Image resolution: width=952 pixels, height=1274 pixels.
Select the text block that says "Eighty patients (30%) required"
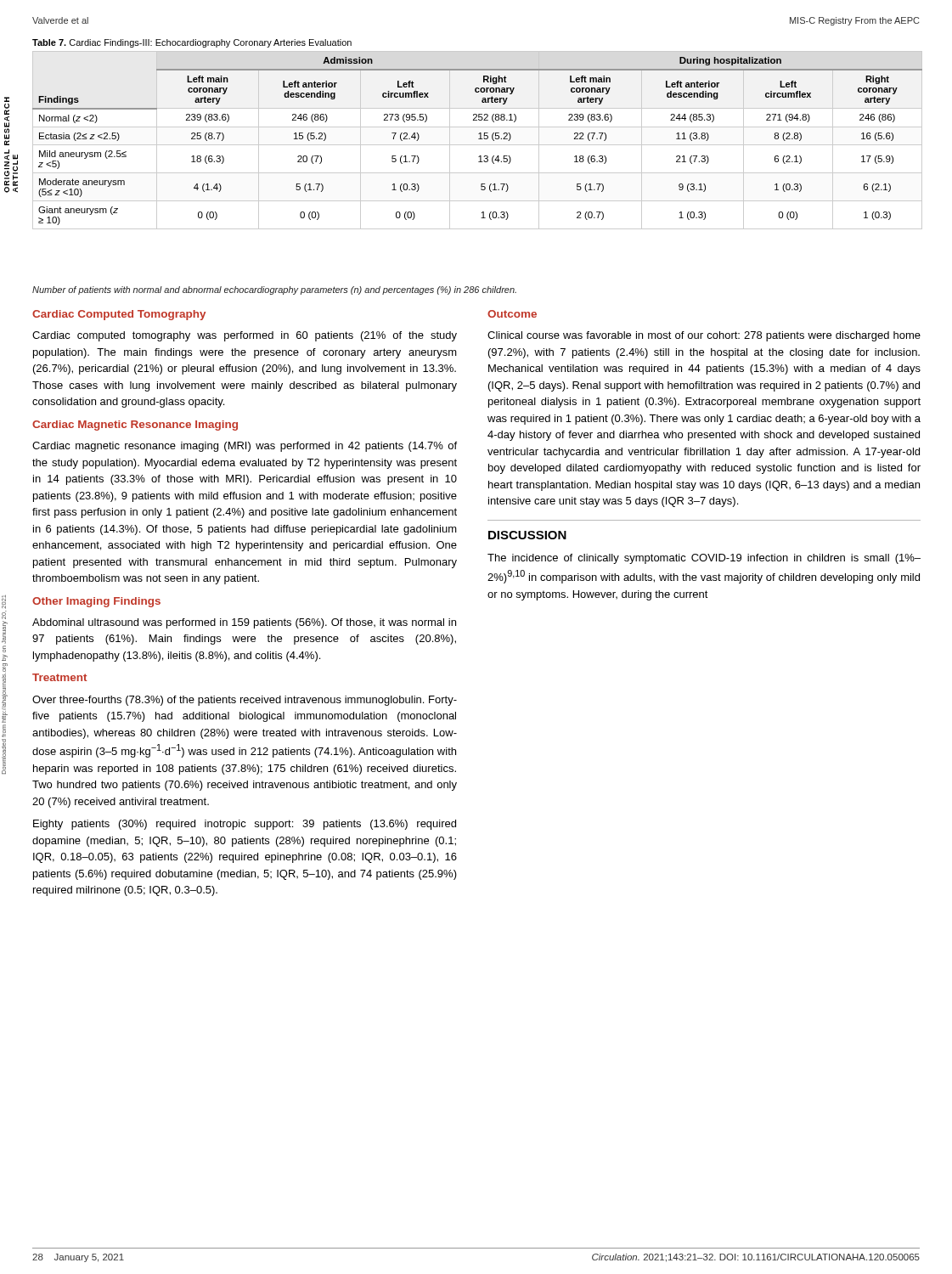tap(245, 857)
